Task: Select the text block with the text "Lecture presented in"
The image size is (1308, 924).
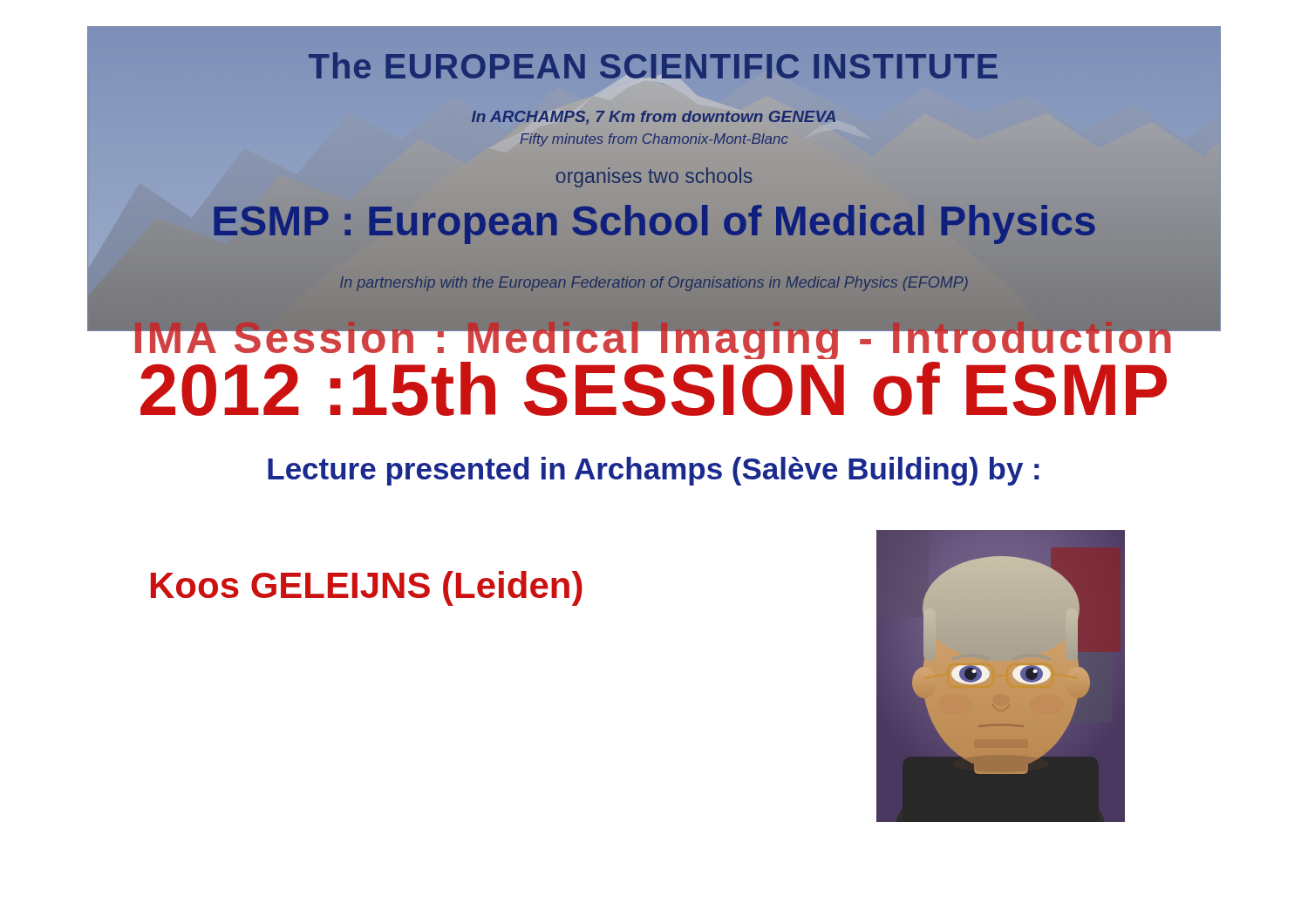Action: click(654, 469)
